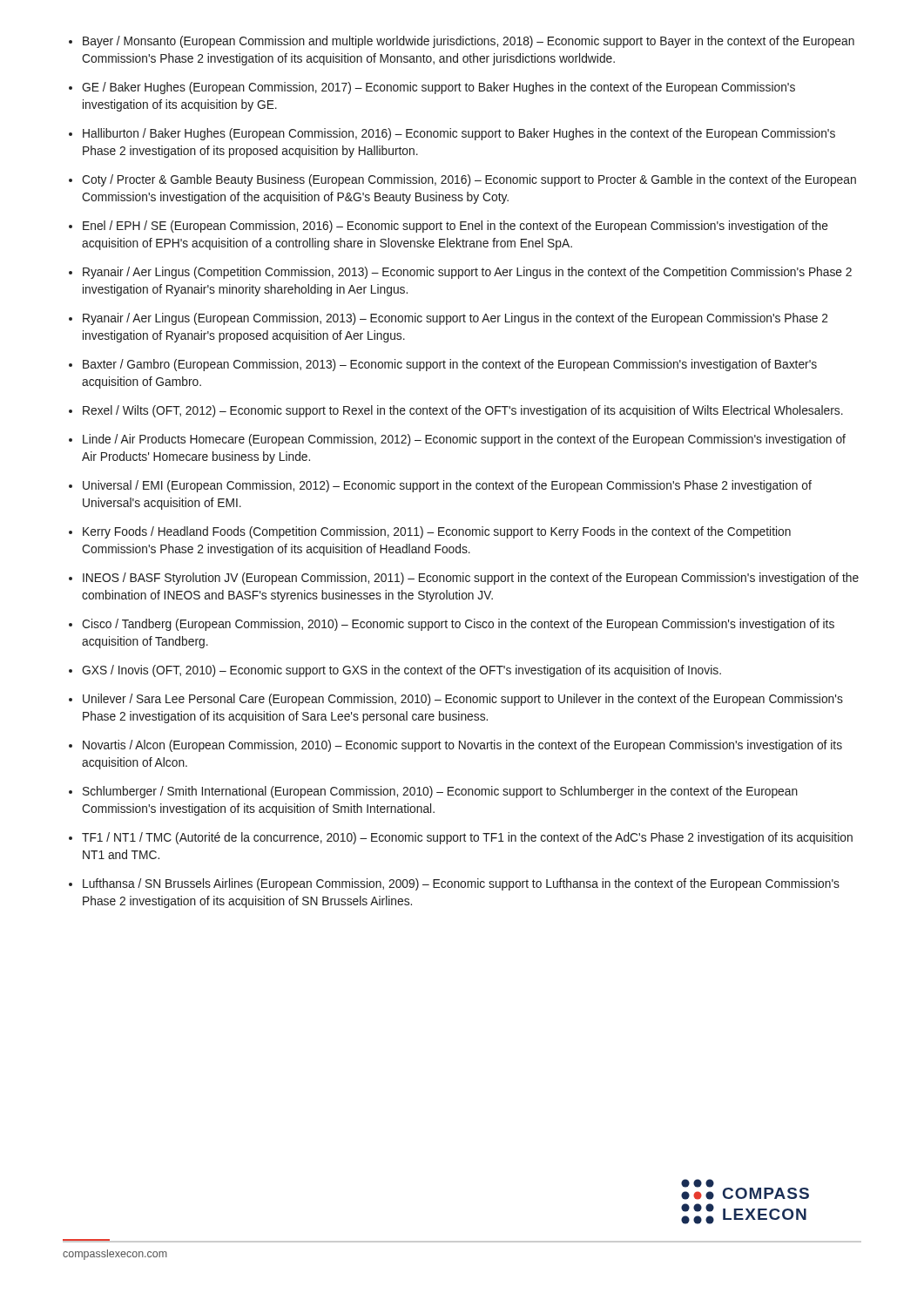Click on the text starting "Halliburton / Baker Hughes (European Commission, 2016) –"
Viewport: 924px width, 1307px height.
tap(459, 142)
